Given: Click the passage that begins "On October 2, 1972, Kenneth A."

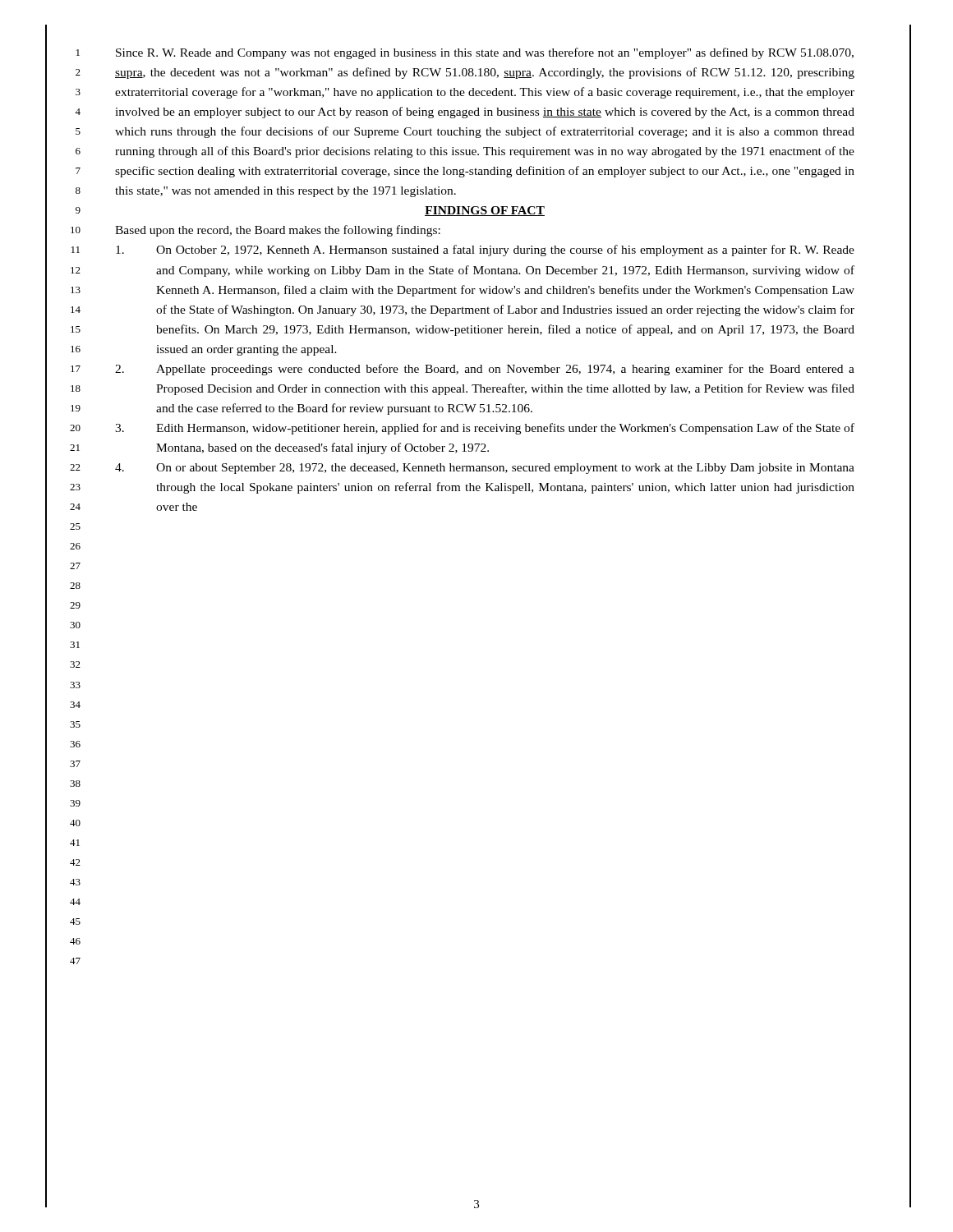Looking at the screenshot, I should point(485,299).
